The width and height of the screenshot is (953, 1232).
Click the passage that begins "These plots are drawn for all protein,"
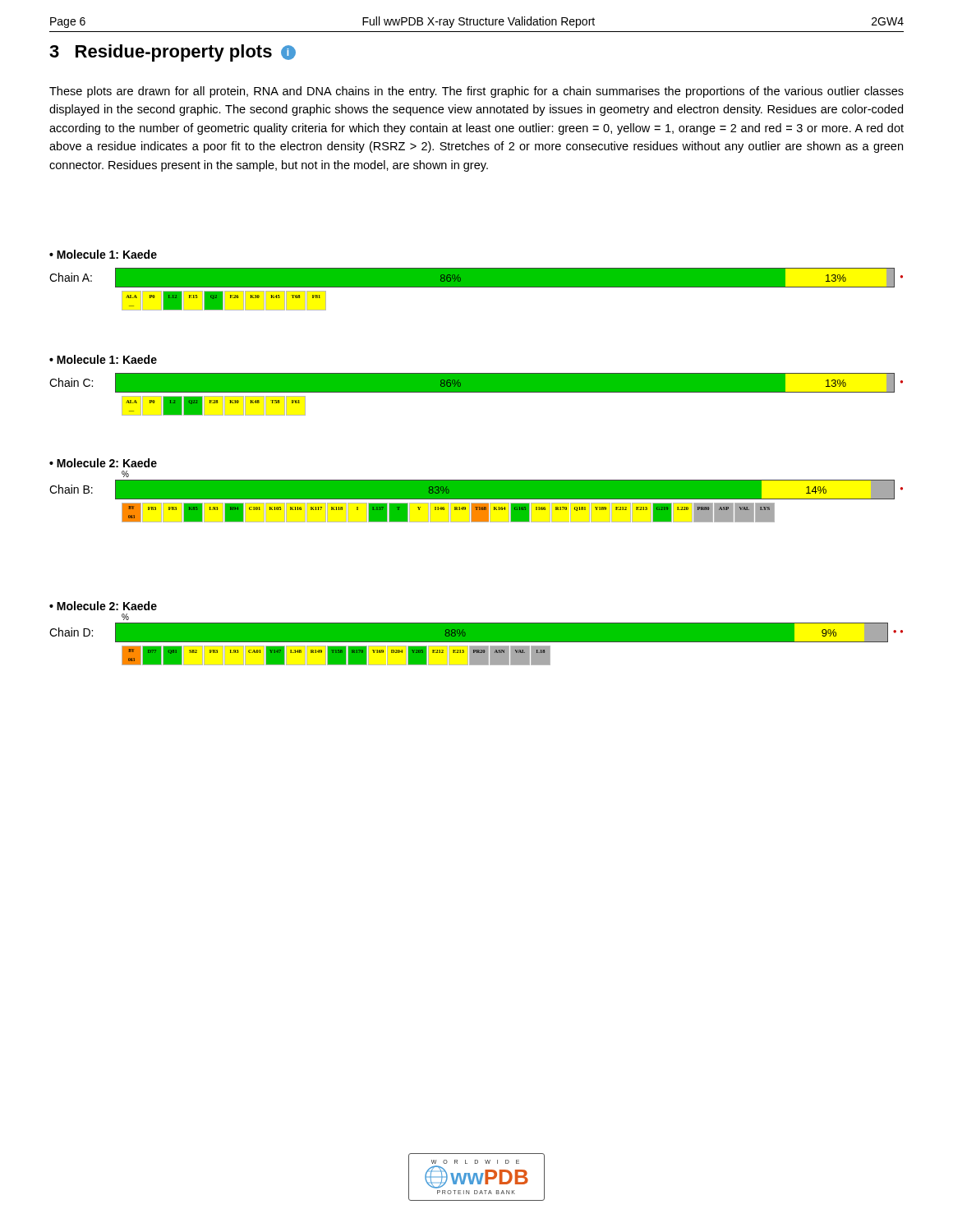click(x=476, y=128)
